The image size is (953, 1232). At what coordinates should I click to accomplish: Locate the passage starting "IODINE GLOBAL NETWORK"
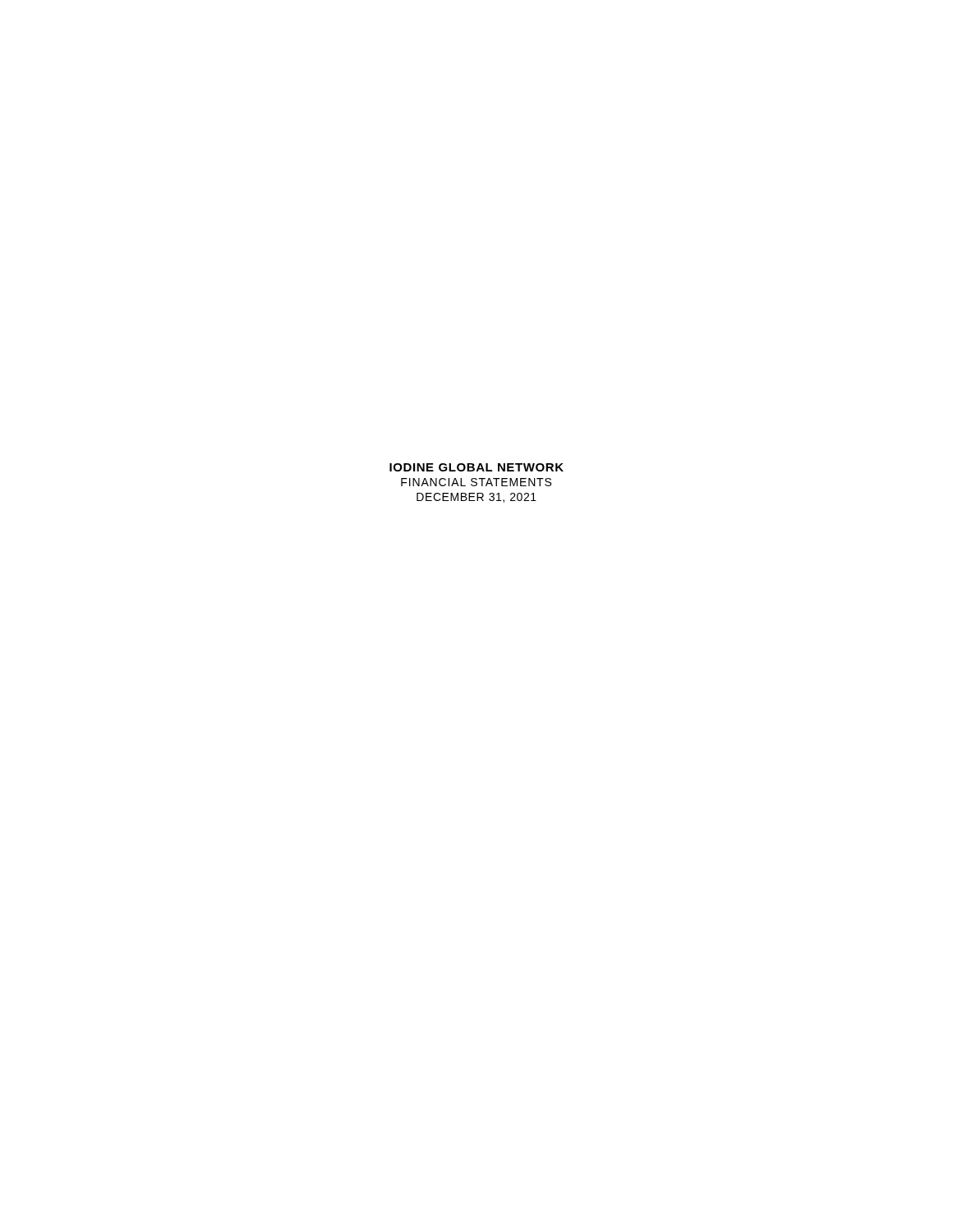(x=476, y=467)
